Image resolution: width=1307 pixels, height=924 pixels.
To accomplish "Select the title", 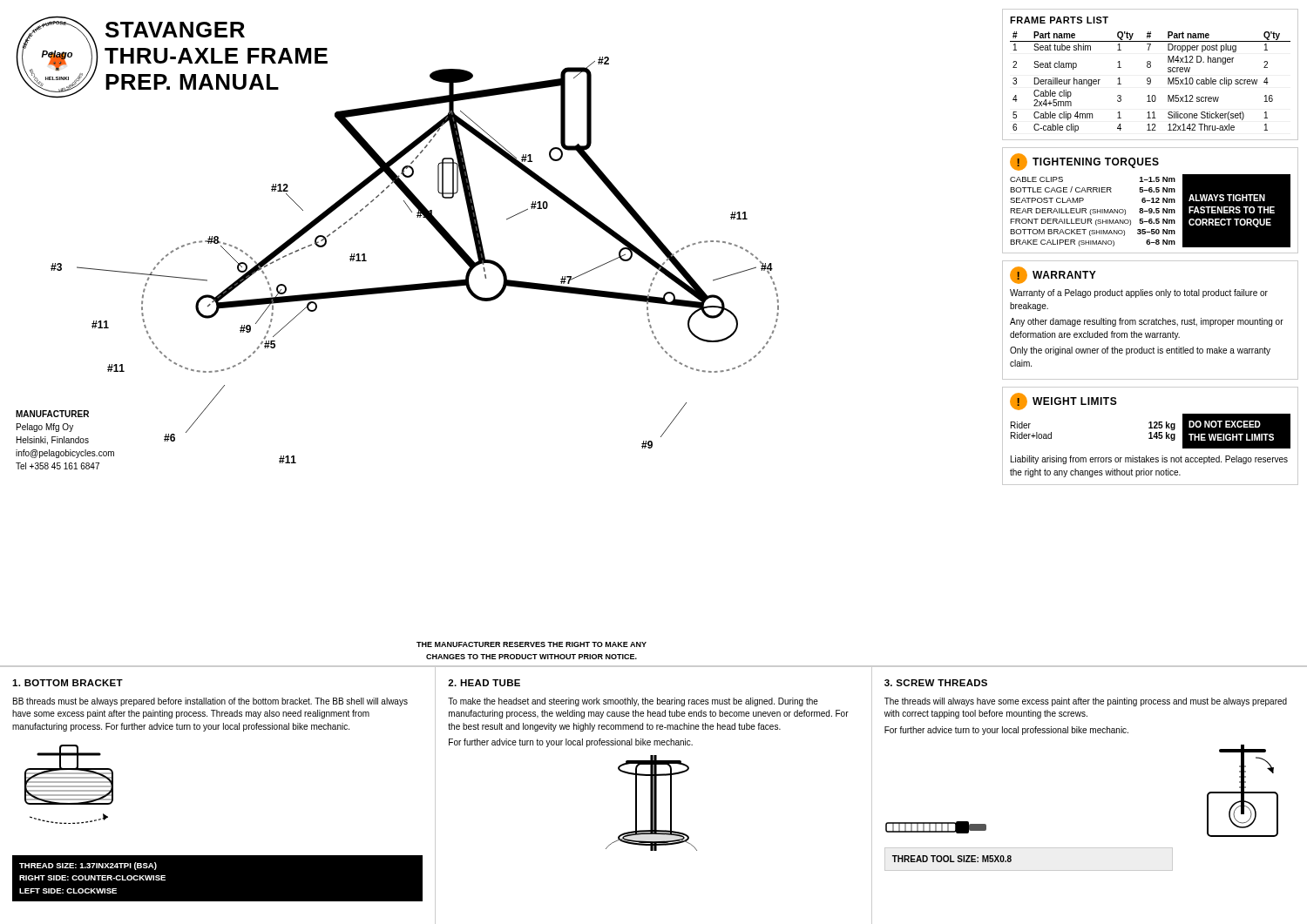I will (x=227, y=57).
